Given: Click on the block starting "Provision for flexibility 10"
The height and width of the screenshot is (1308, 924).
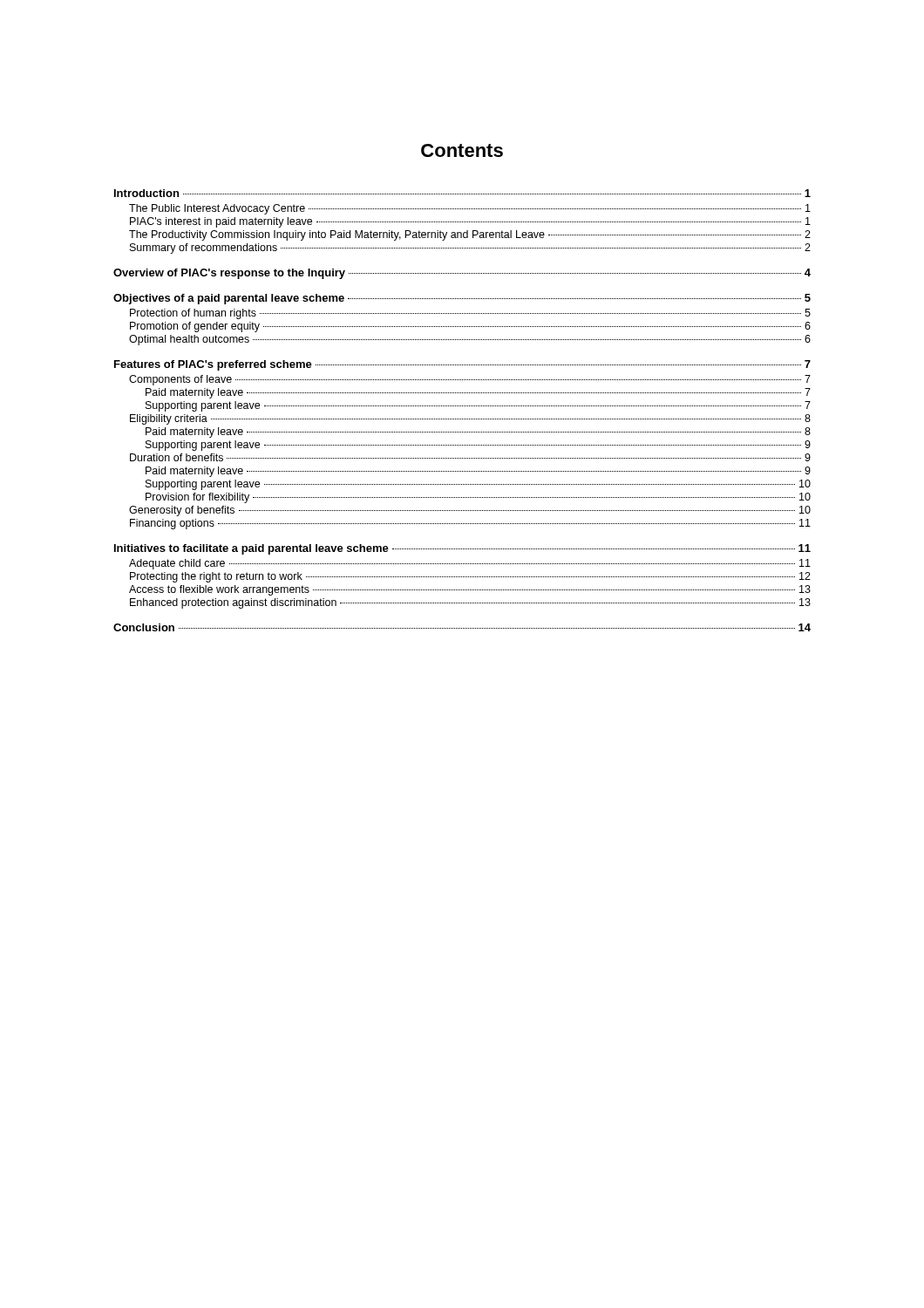Looking at the screenshot, I should (478, 497).
